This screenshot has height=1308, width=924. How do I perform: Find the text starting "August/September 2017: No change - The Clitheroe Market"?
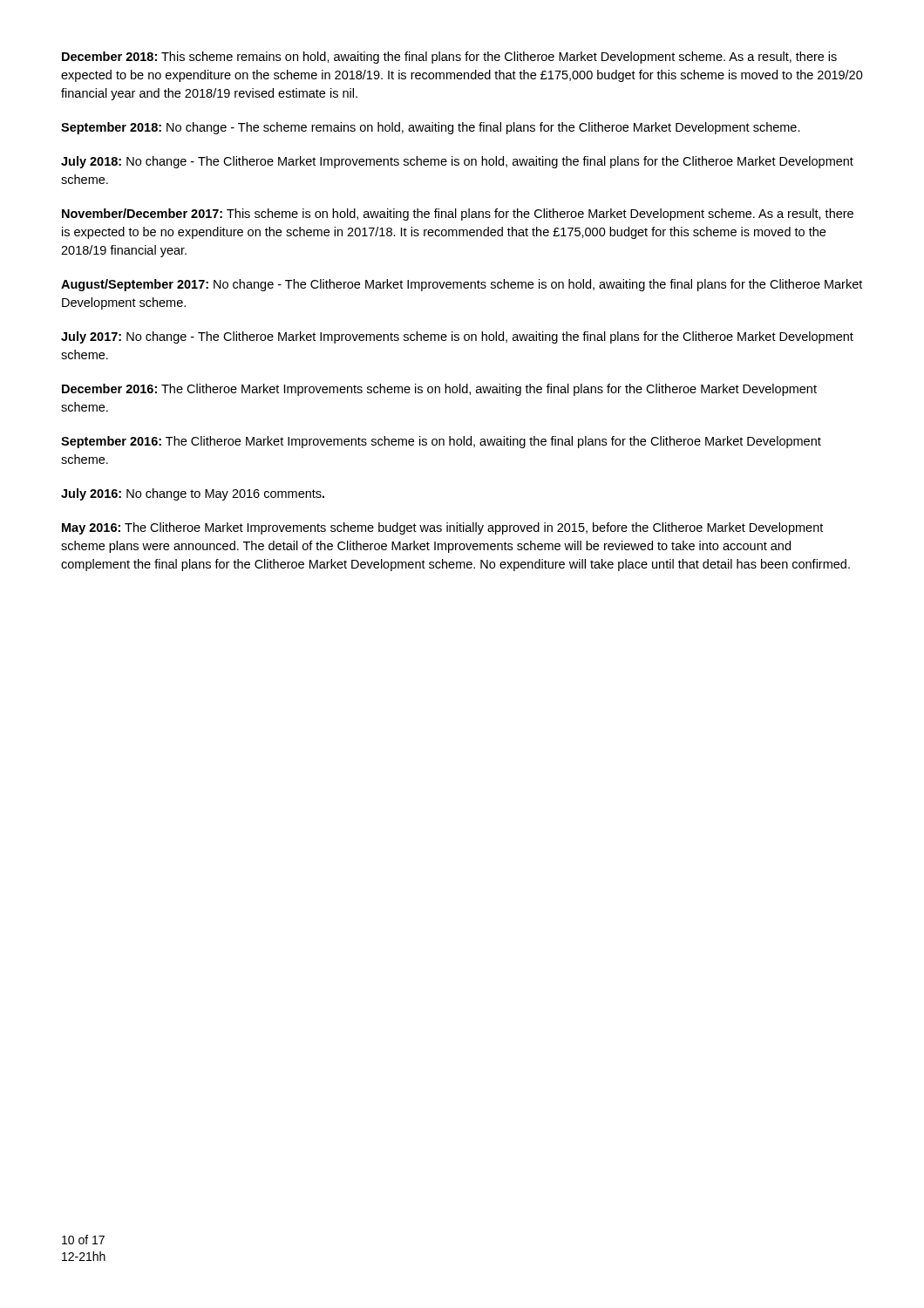pyautogui.click(x=462, y=294)
